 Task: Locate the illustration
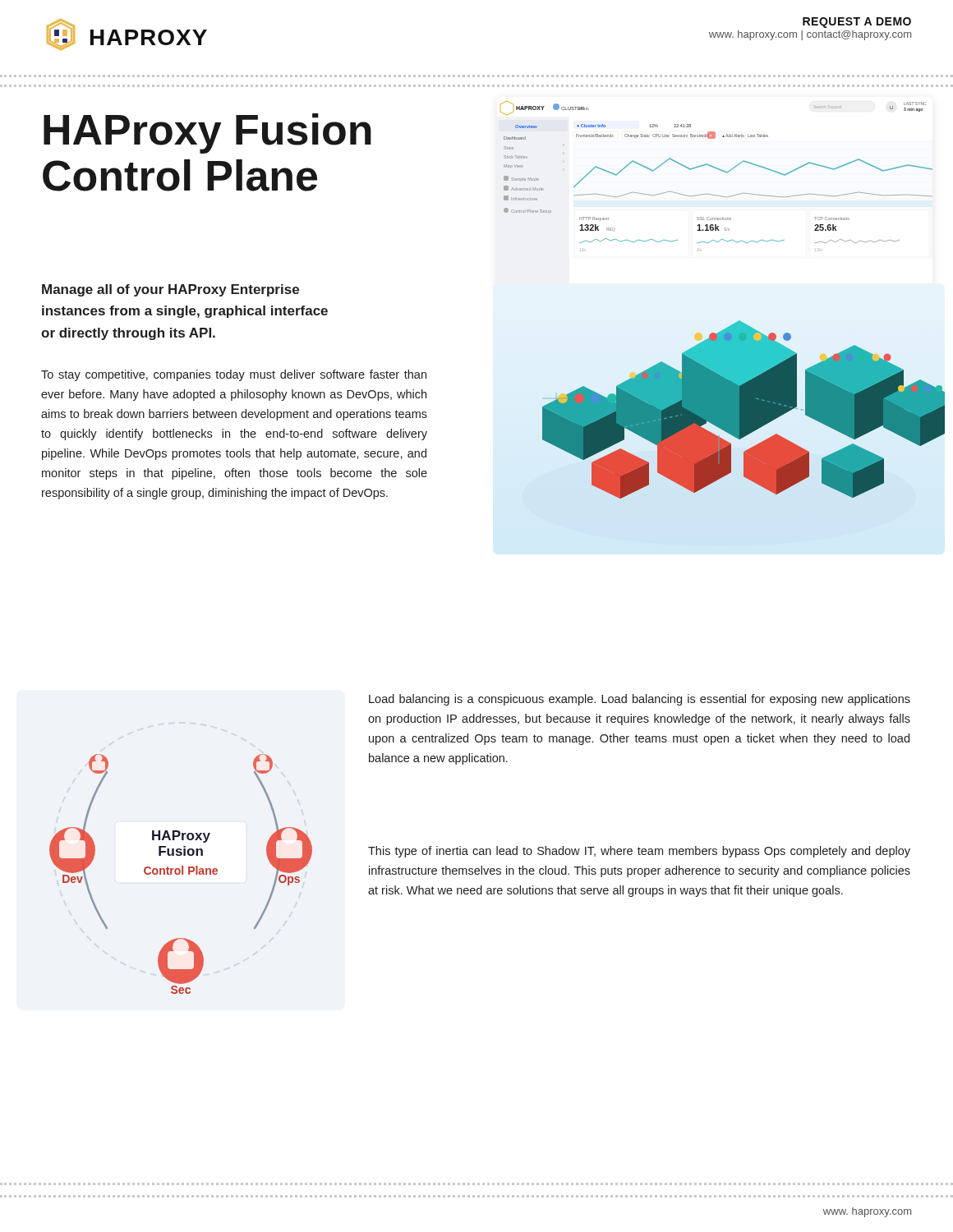[x=719, y=419]
